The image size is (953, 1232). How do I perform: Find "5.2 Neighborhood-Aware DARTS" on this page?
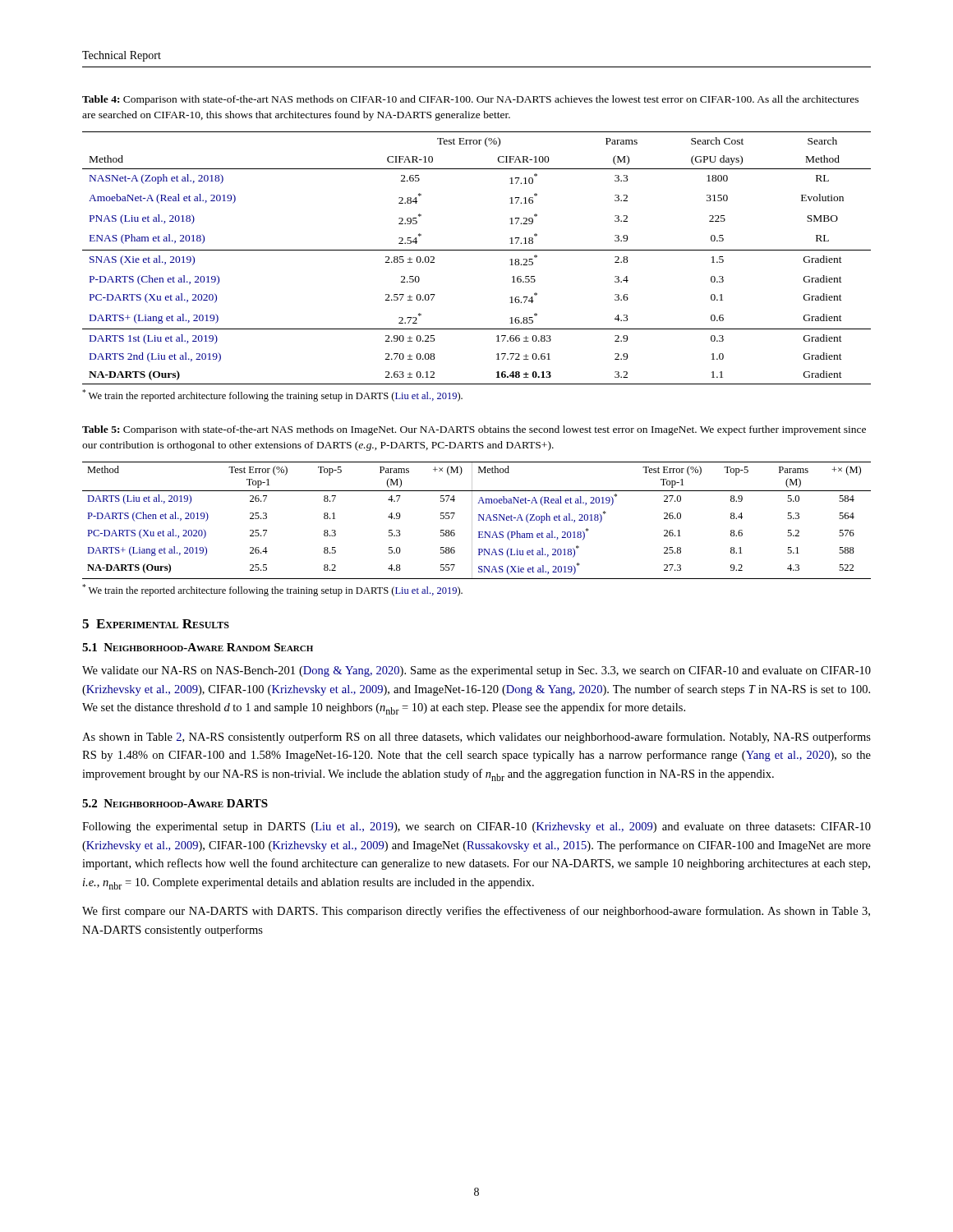tap(175, 803)
